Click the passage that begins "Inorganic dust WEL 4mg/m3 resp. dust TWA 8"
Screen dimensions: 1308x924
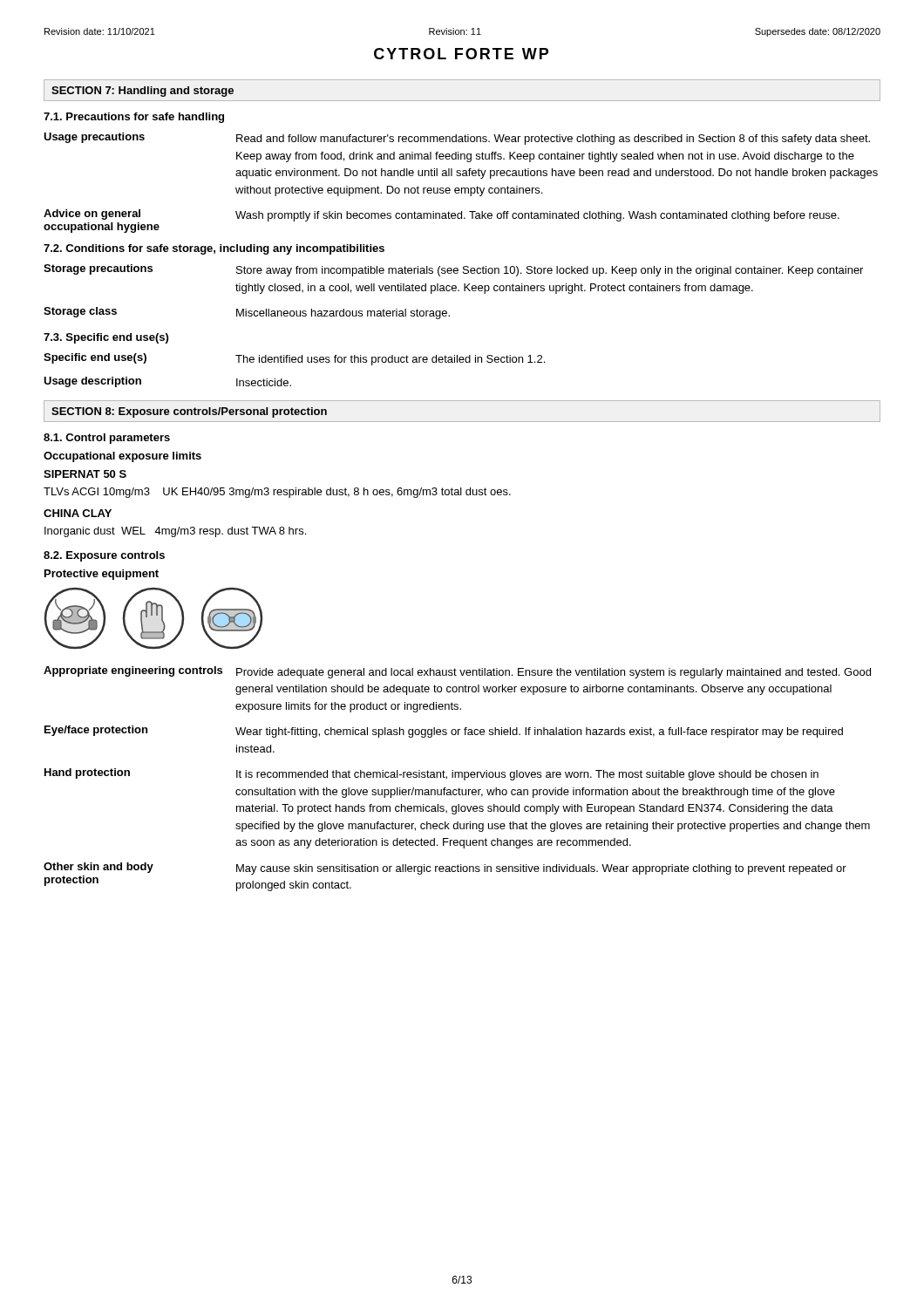175,531
